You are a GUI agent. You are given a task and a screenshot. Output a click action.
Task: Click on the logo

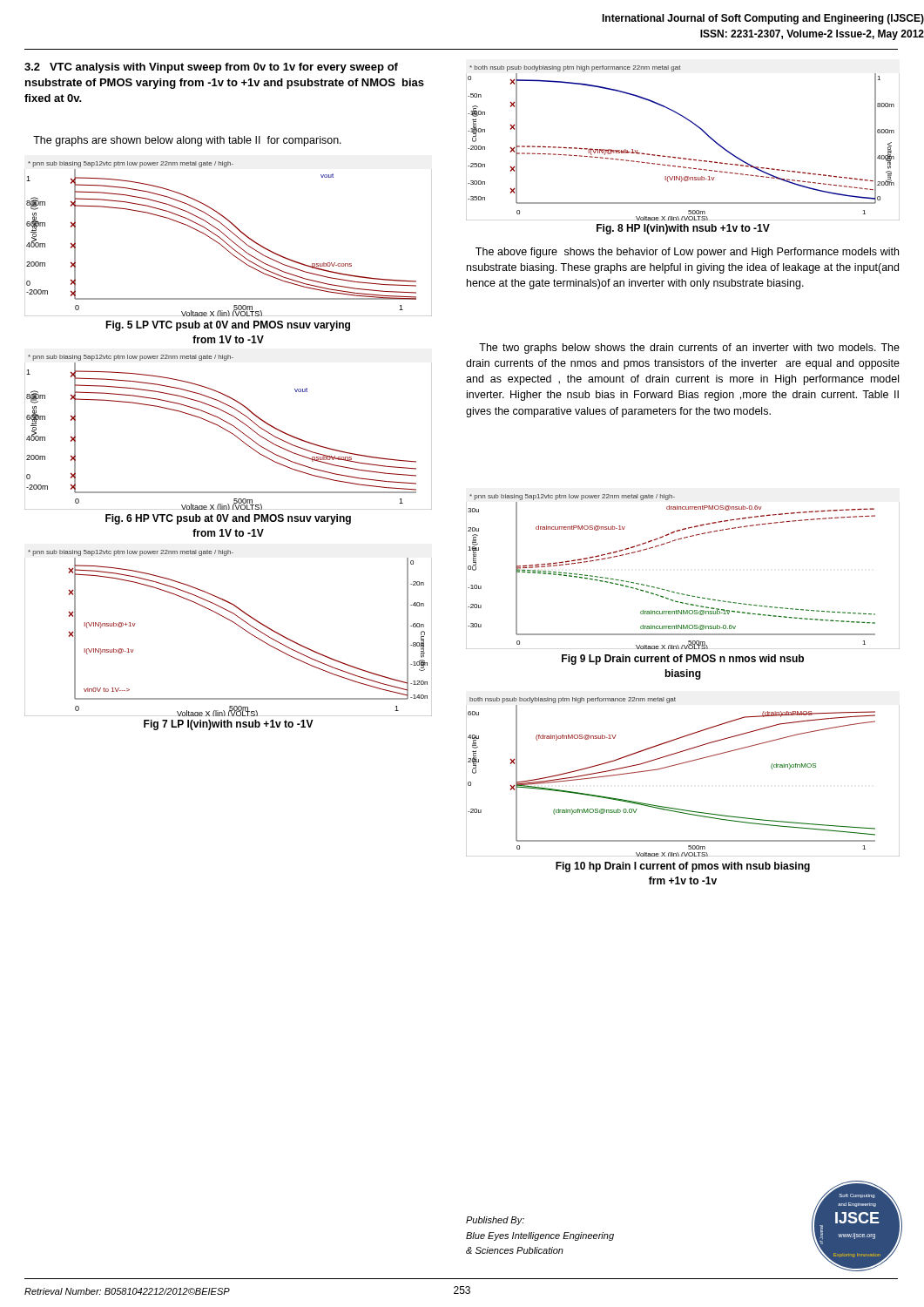(848, 1226)
